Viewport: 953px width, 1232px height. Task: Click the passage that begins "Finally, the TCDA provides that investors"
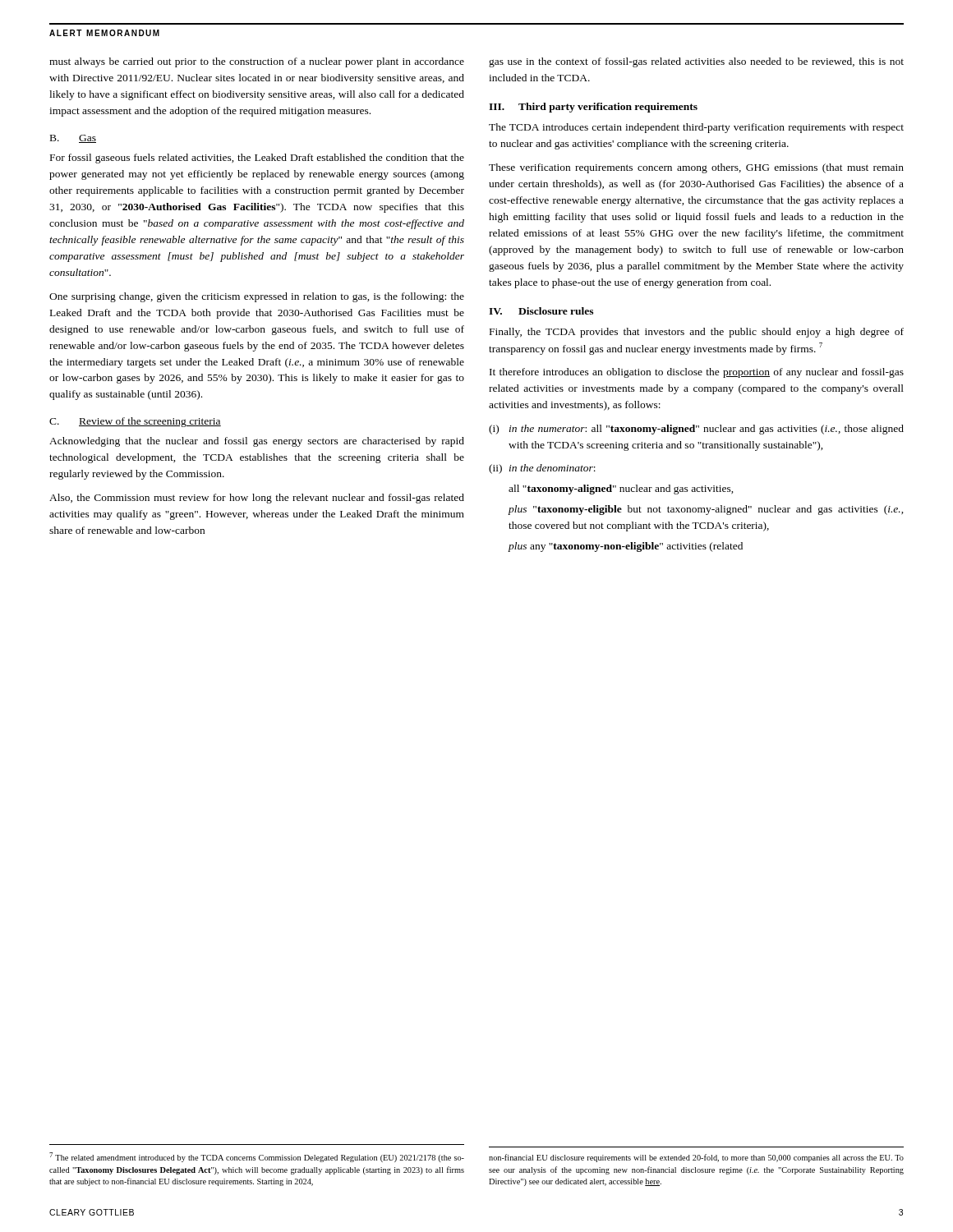(x=696, y=340)
